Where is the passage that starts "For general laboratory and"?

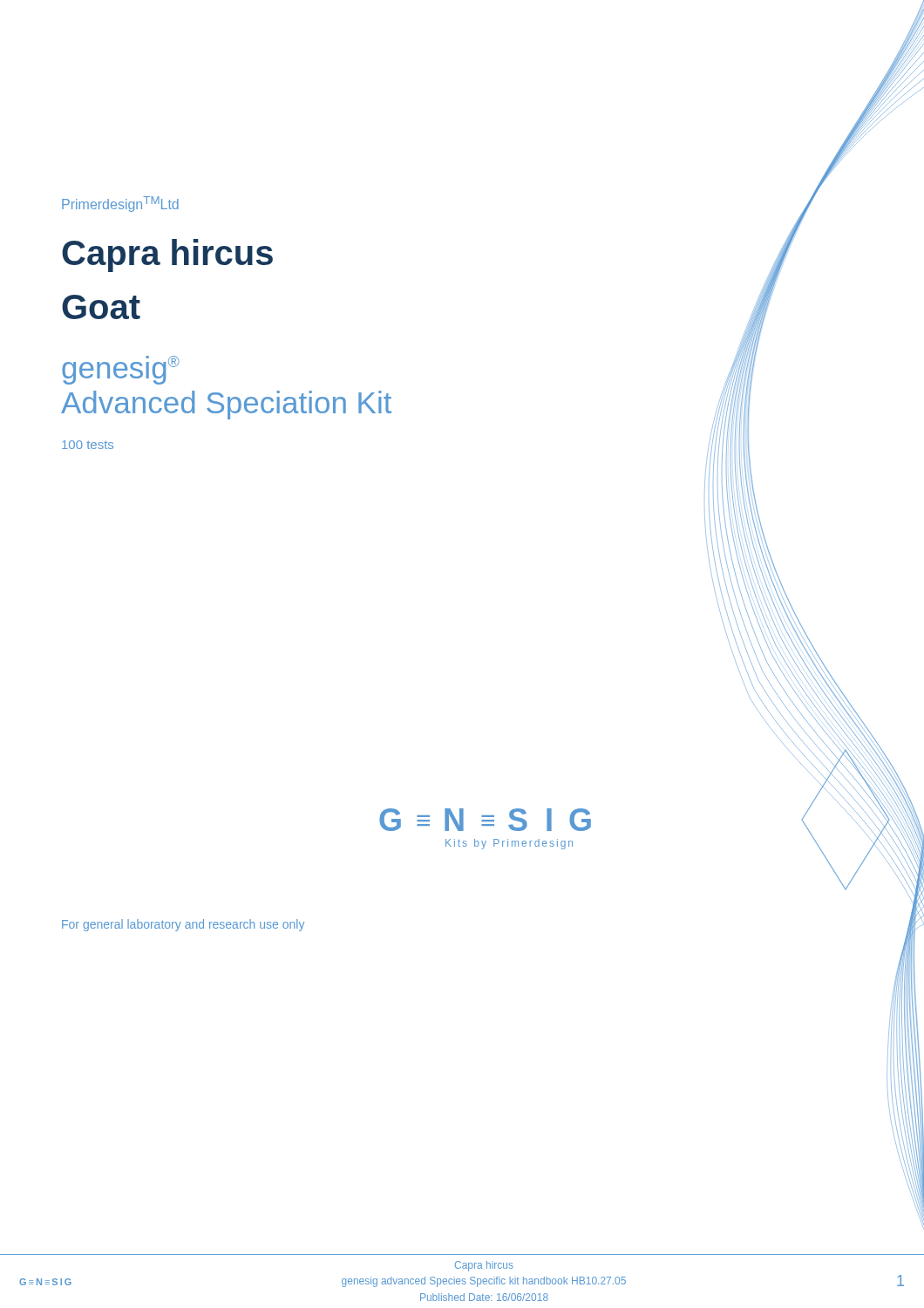183,924
